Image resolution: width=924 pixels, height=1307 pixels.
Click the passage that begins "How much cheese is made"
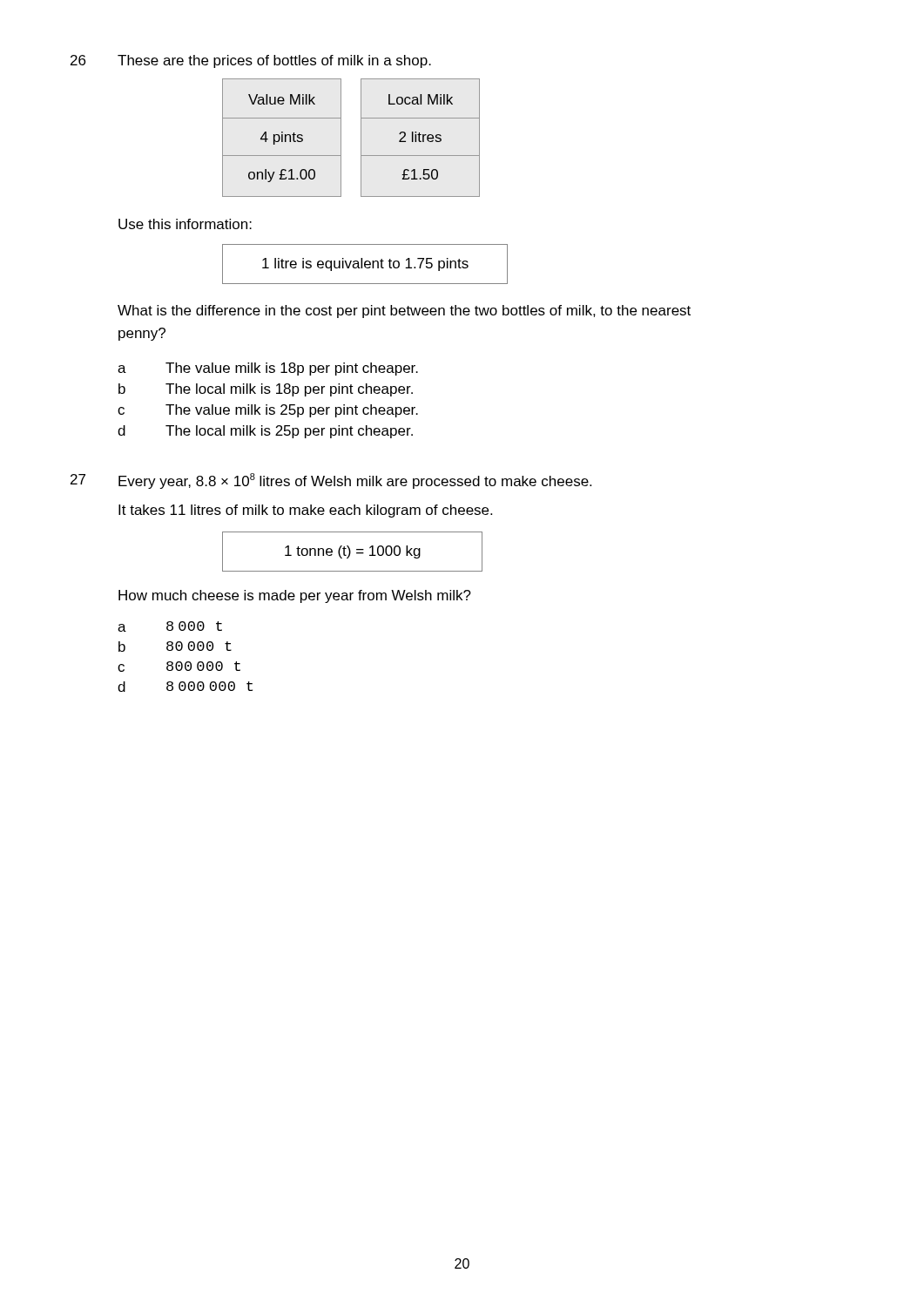tap(294, 596)
